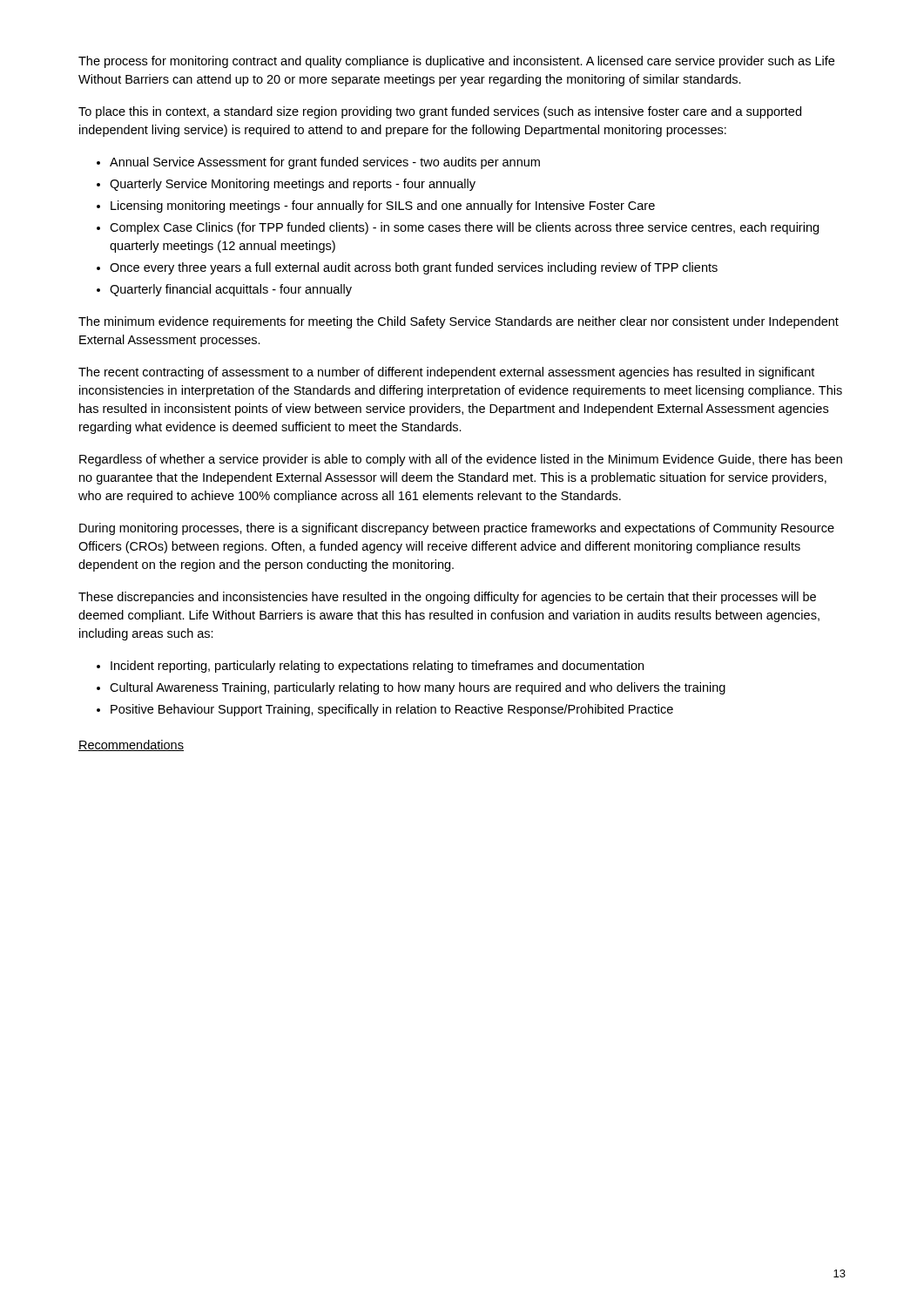Locate the passage starting "Positive Behaviour Support Training, specifically"
Screen dimensions: 1307x924
point(392,710)
